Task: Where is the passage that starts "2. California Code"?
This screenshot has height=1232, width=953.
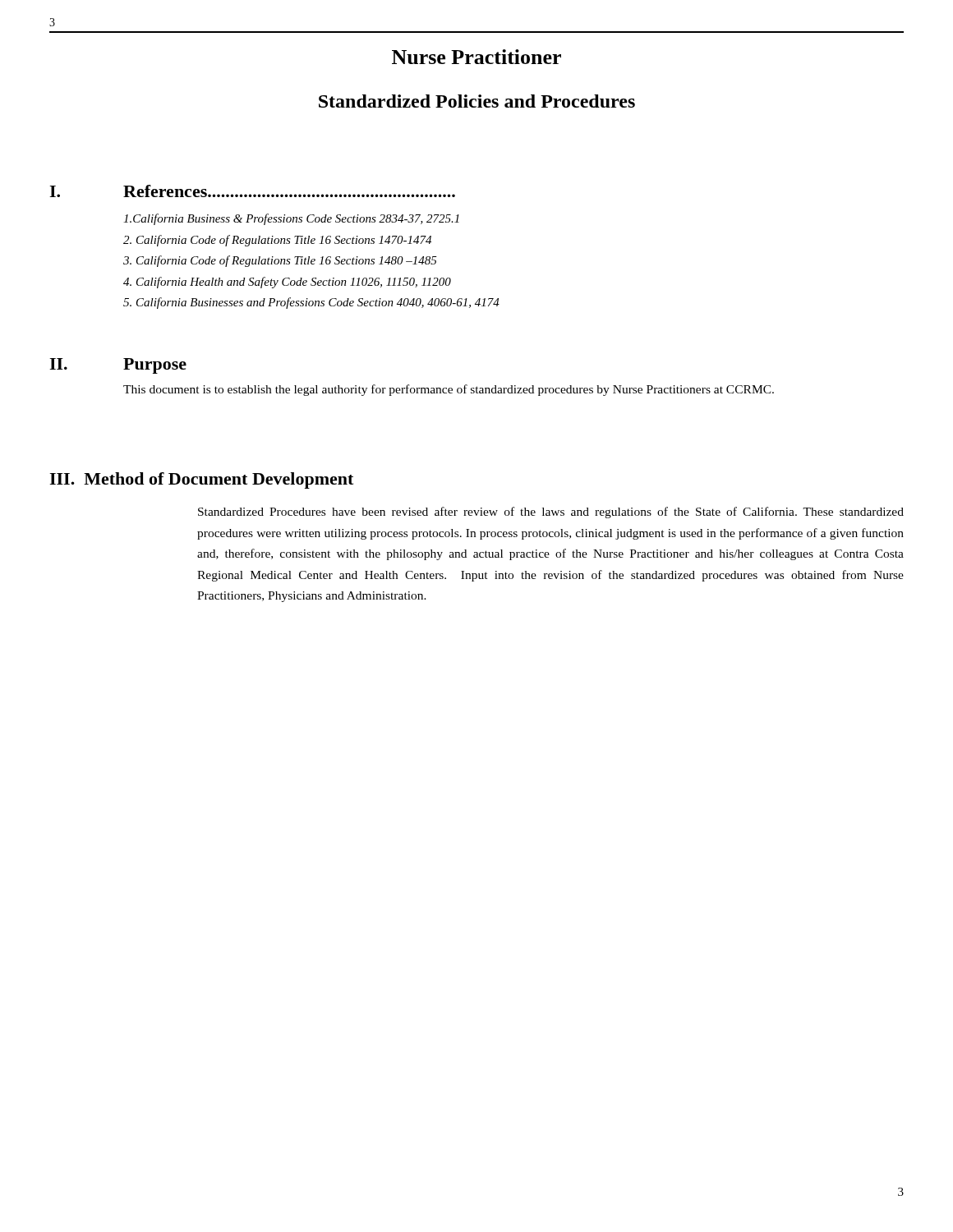Action: point(277,239)
